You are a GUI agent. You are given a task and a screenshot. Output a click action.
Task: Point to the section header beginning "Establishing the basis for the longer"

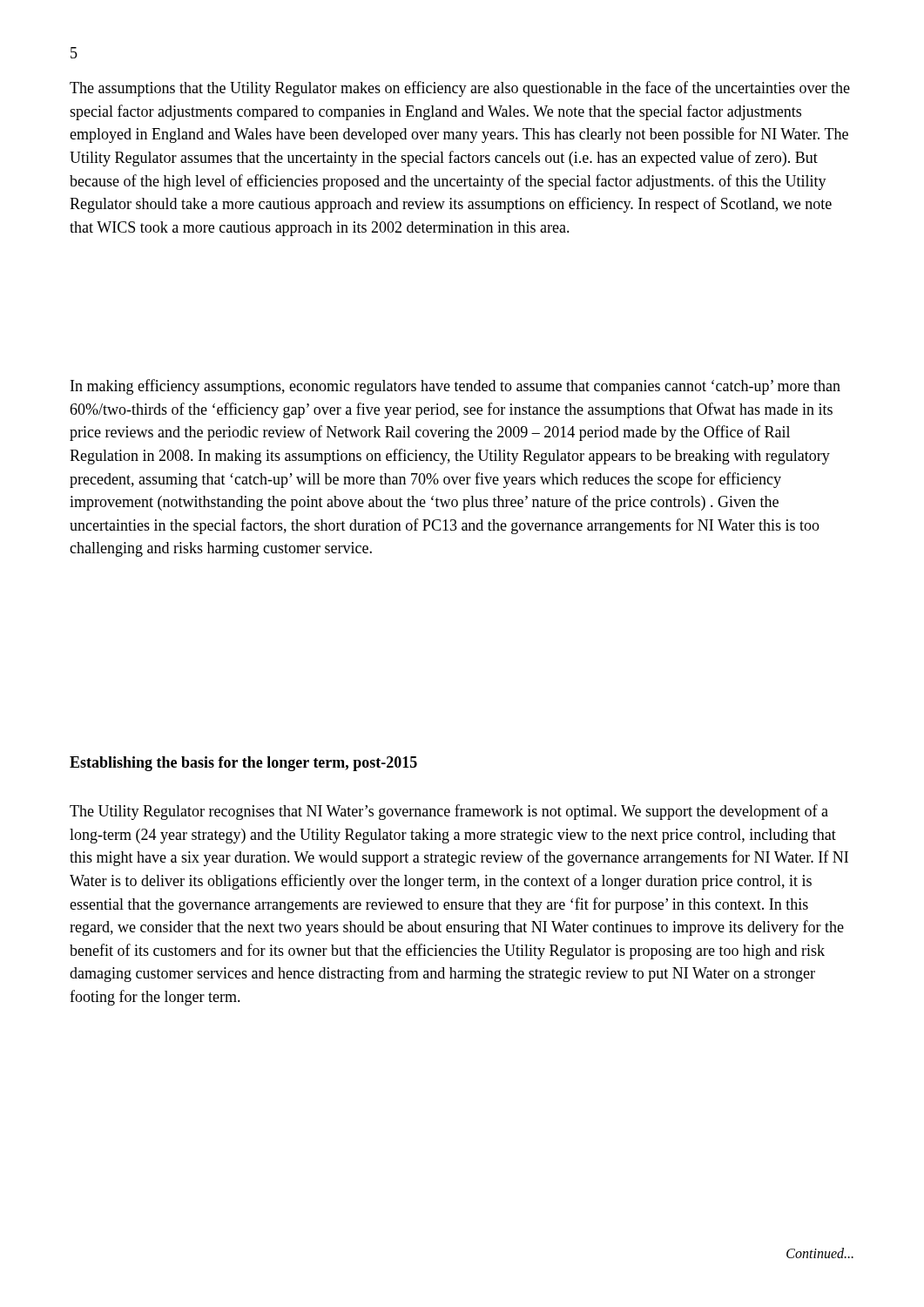(244, 762)
